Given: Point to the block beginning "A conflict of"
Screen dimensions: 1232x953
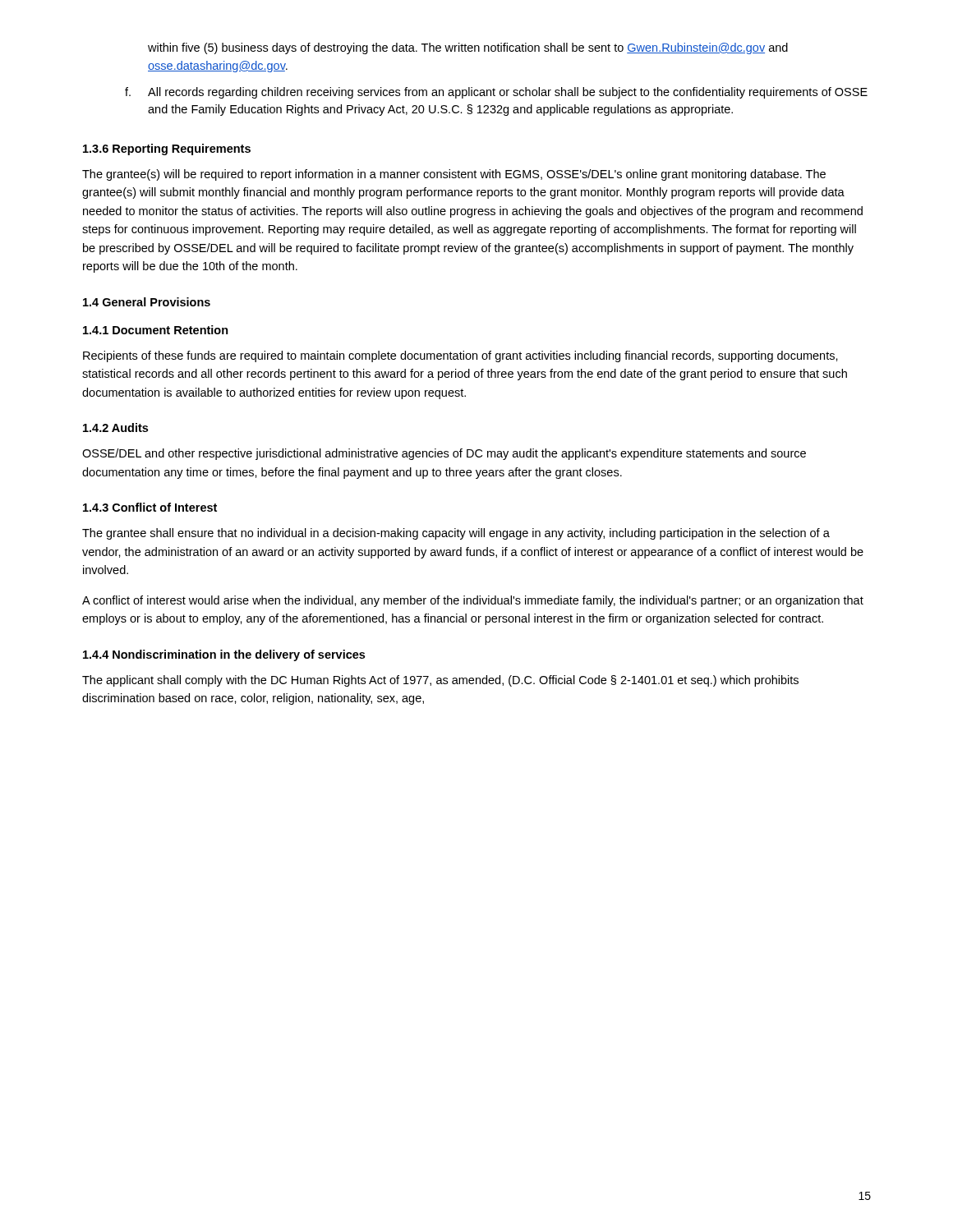Looking at the screenshot, I should point(473,609).
